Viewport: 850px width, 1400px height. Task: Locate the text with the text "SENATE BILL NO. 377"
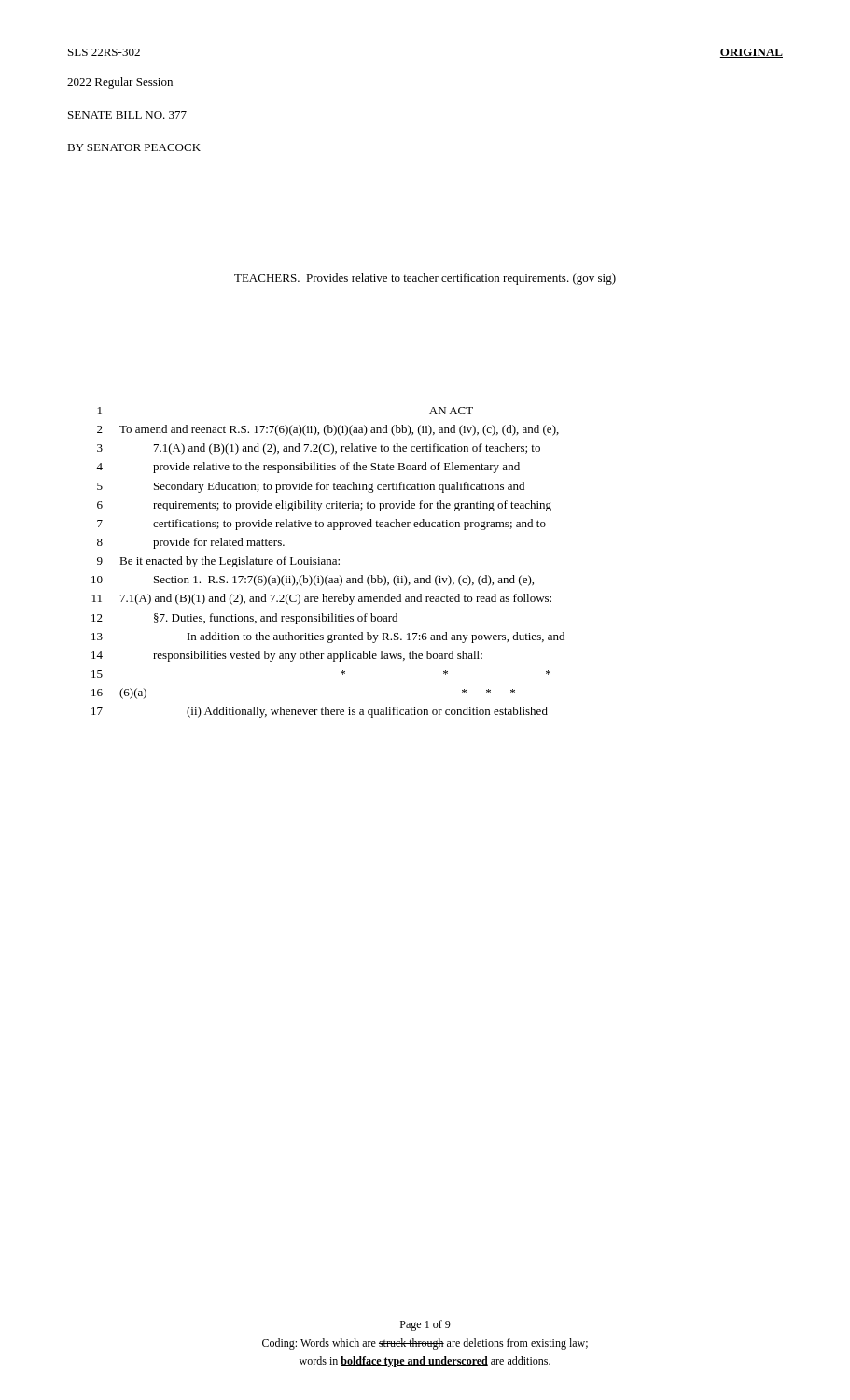click(127, 114)
